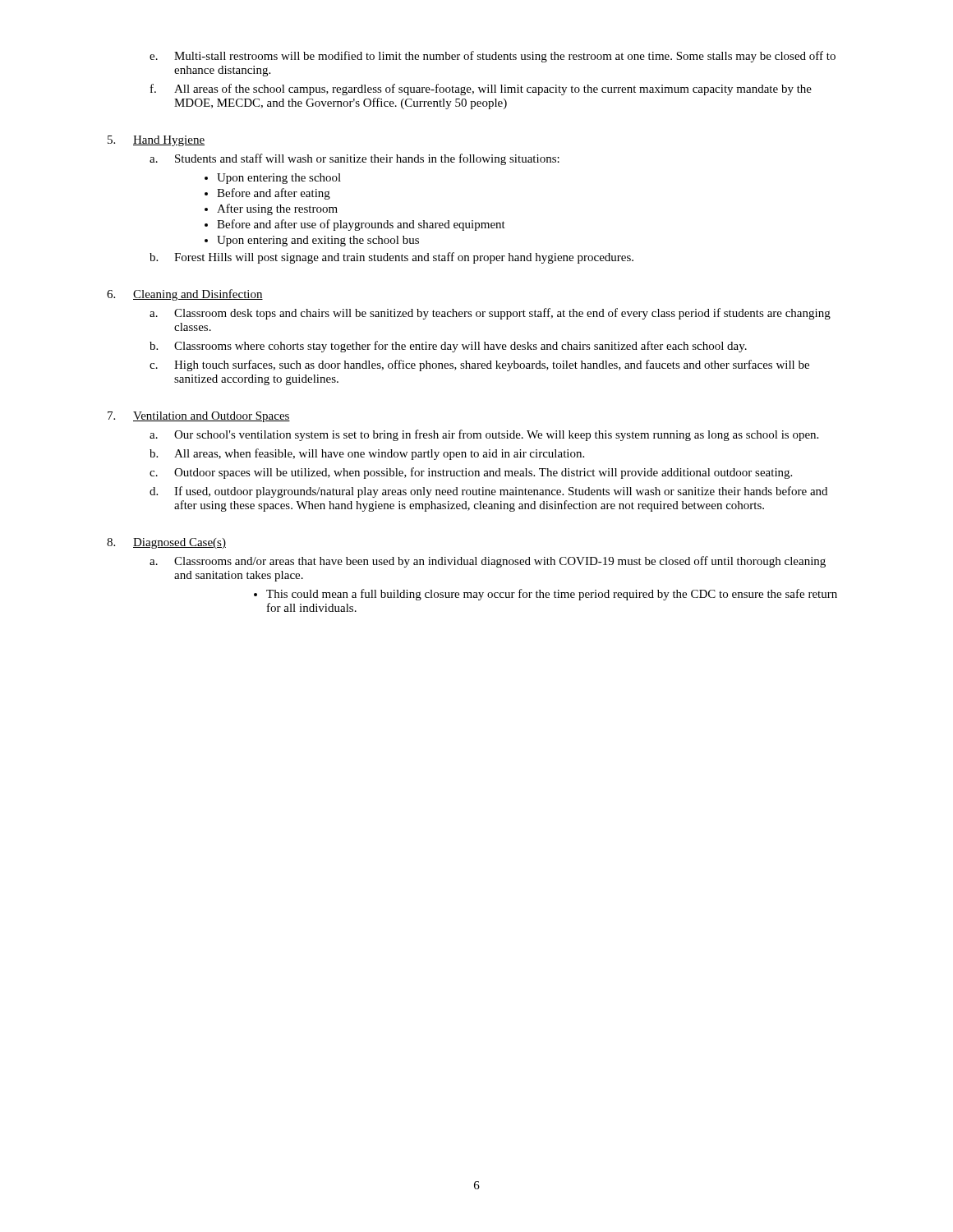This screenshot has width=953, height=1232.
Task: Click the passage that begins "Before and after use of playgrounds and shared"
Action: point(355,225)
